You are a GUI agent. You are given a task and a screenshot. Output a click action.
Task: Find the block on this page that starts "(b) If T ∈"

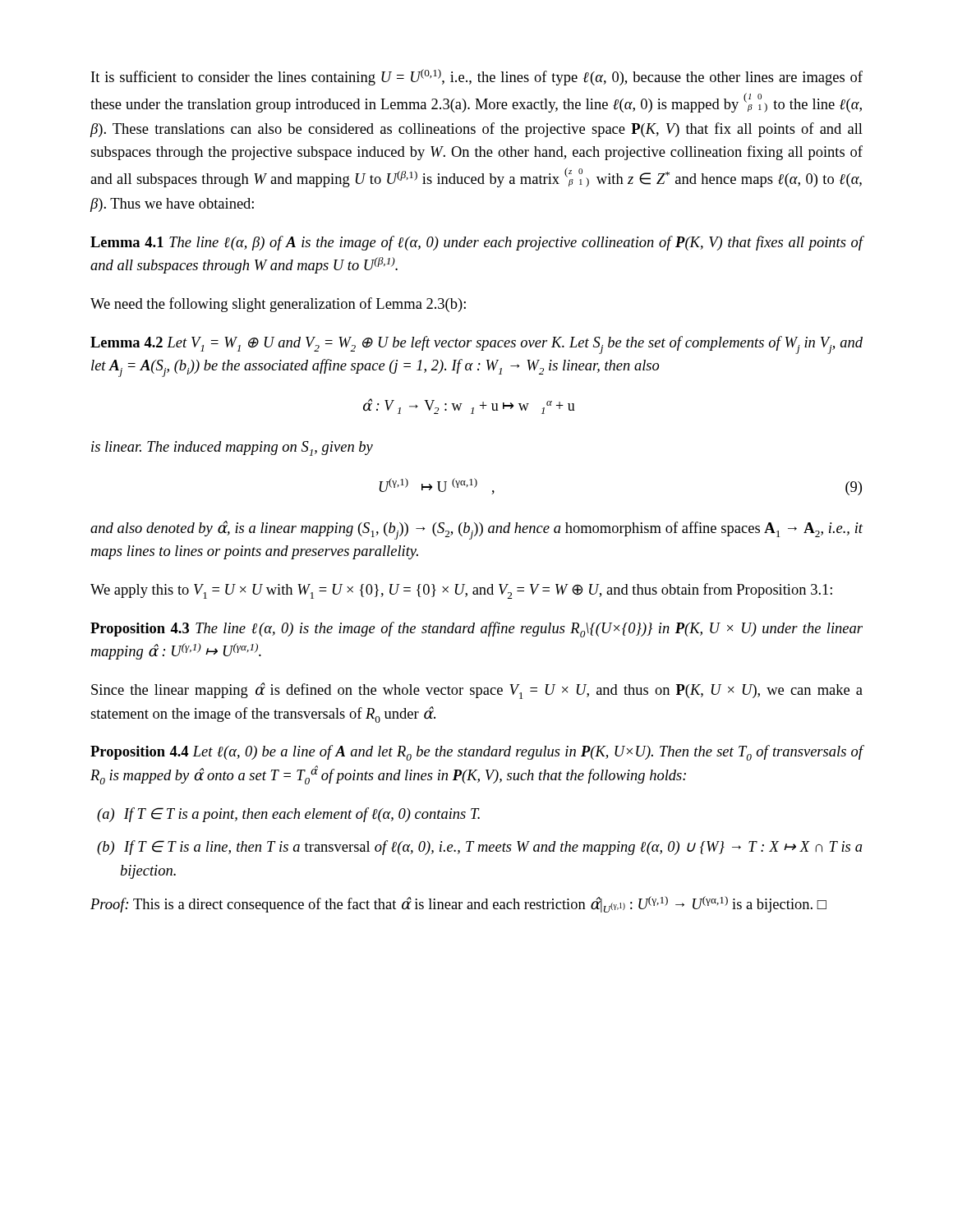pyautogui.click(x=480, y=859)
